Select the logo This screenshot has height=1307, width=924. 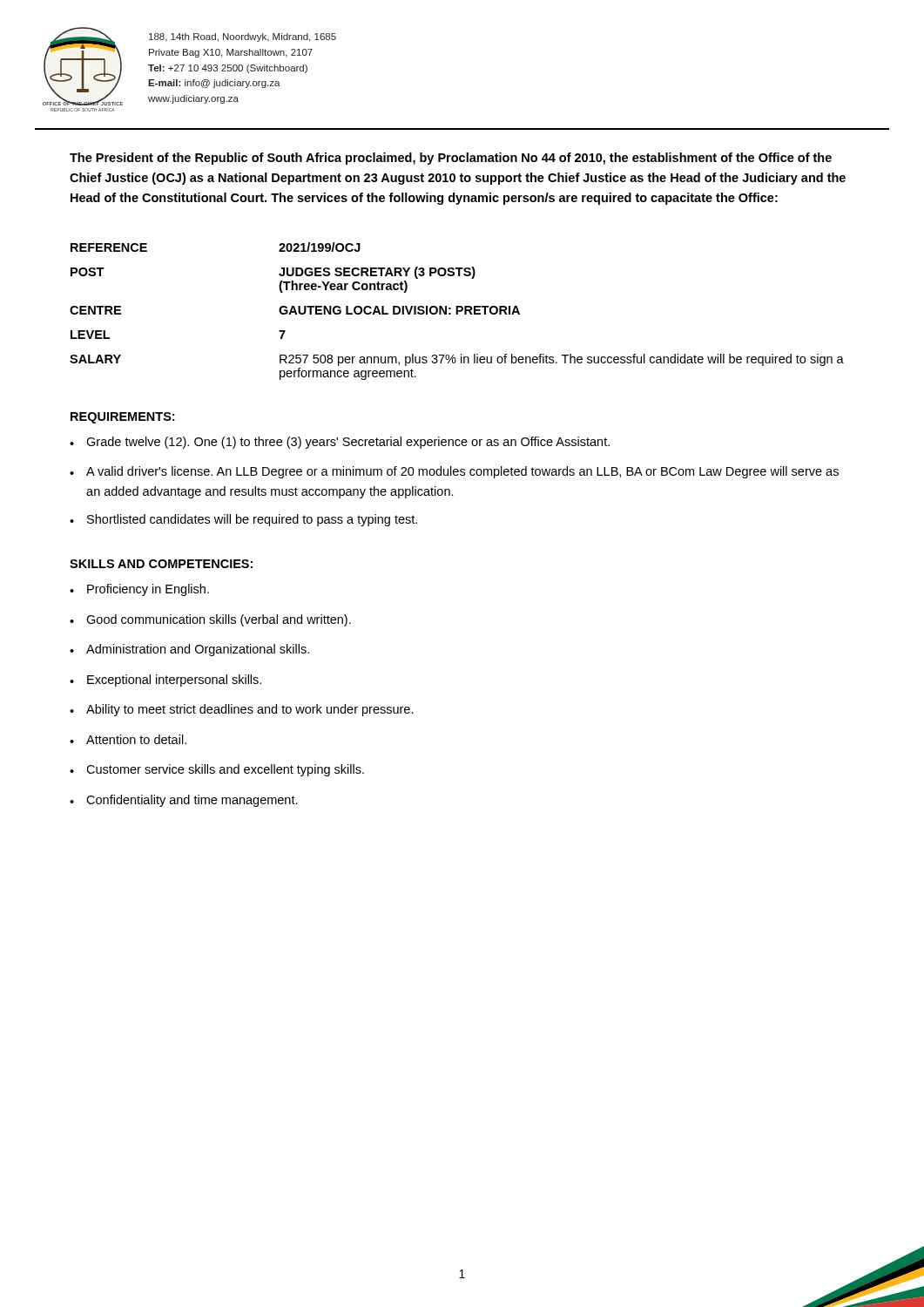(x=83, y=71)
